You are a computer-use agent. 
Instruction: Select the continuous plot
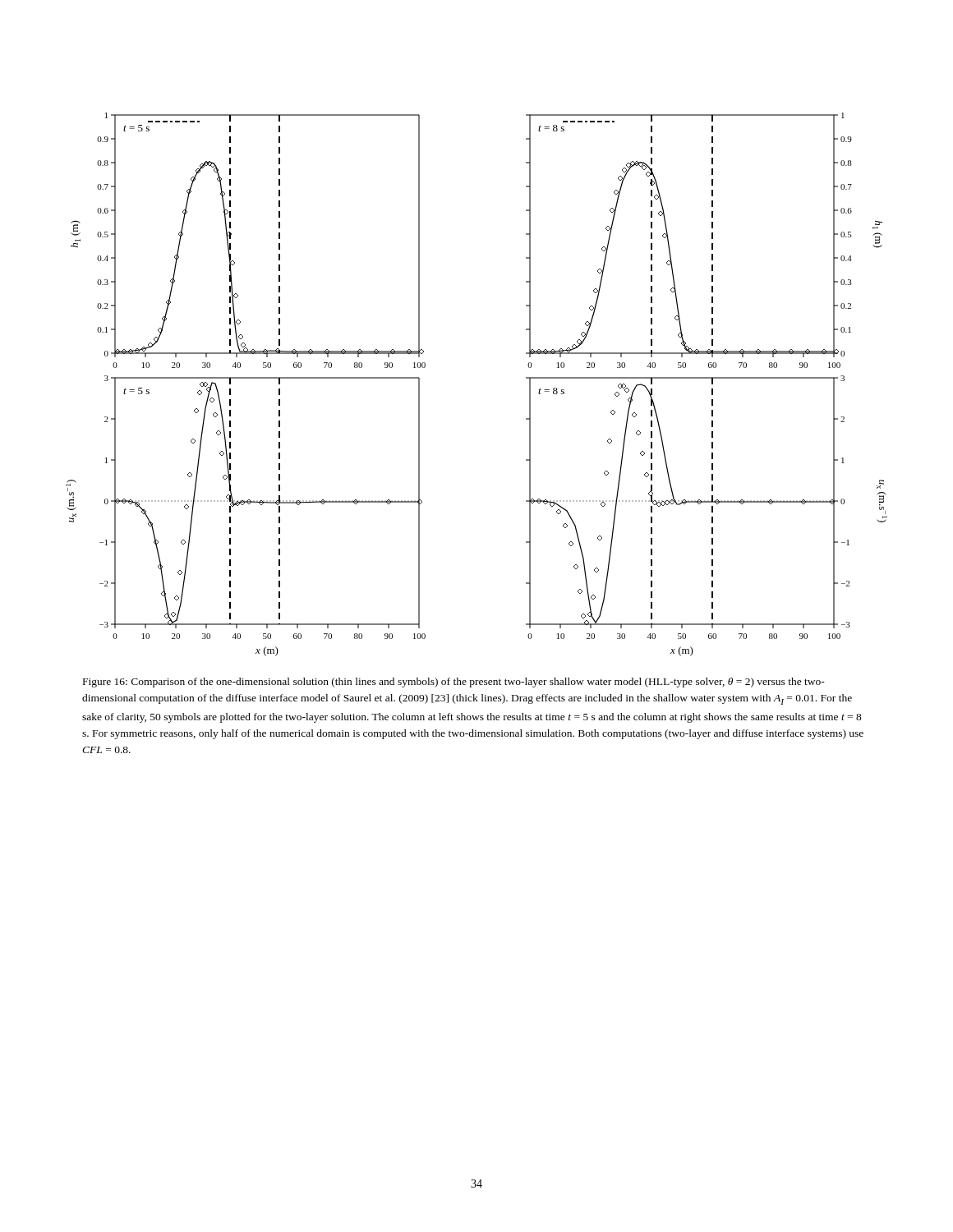[476, 379]
